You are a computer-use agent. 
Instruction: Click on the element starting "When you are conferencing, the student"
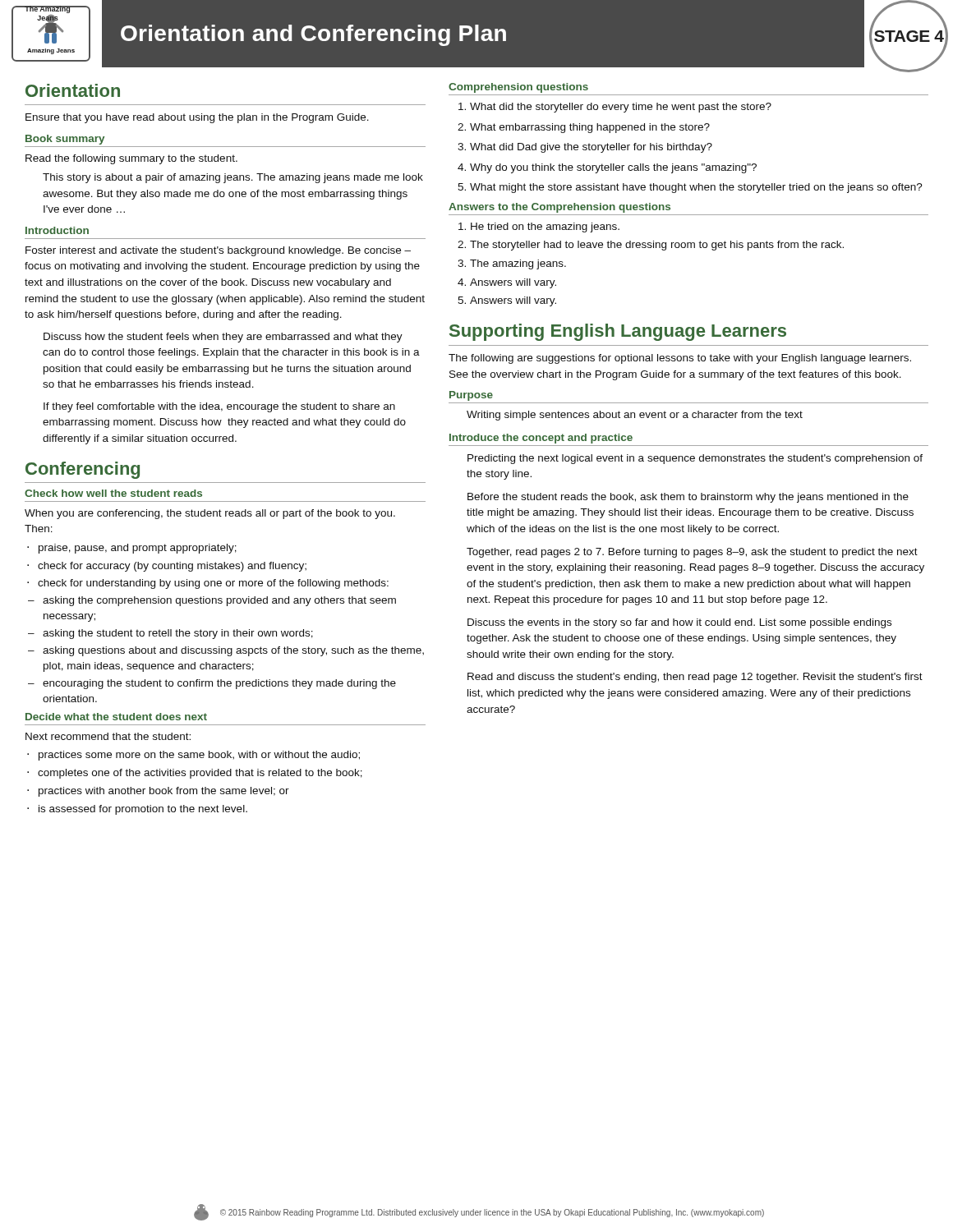coord(210,521)
